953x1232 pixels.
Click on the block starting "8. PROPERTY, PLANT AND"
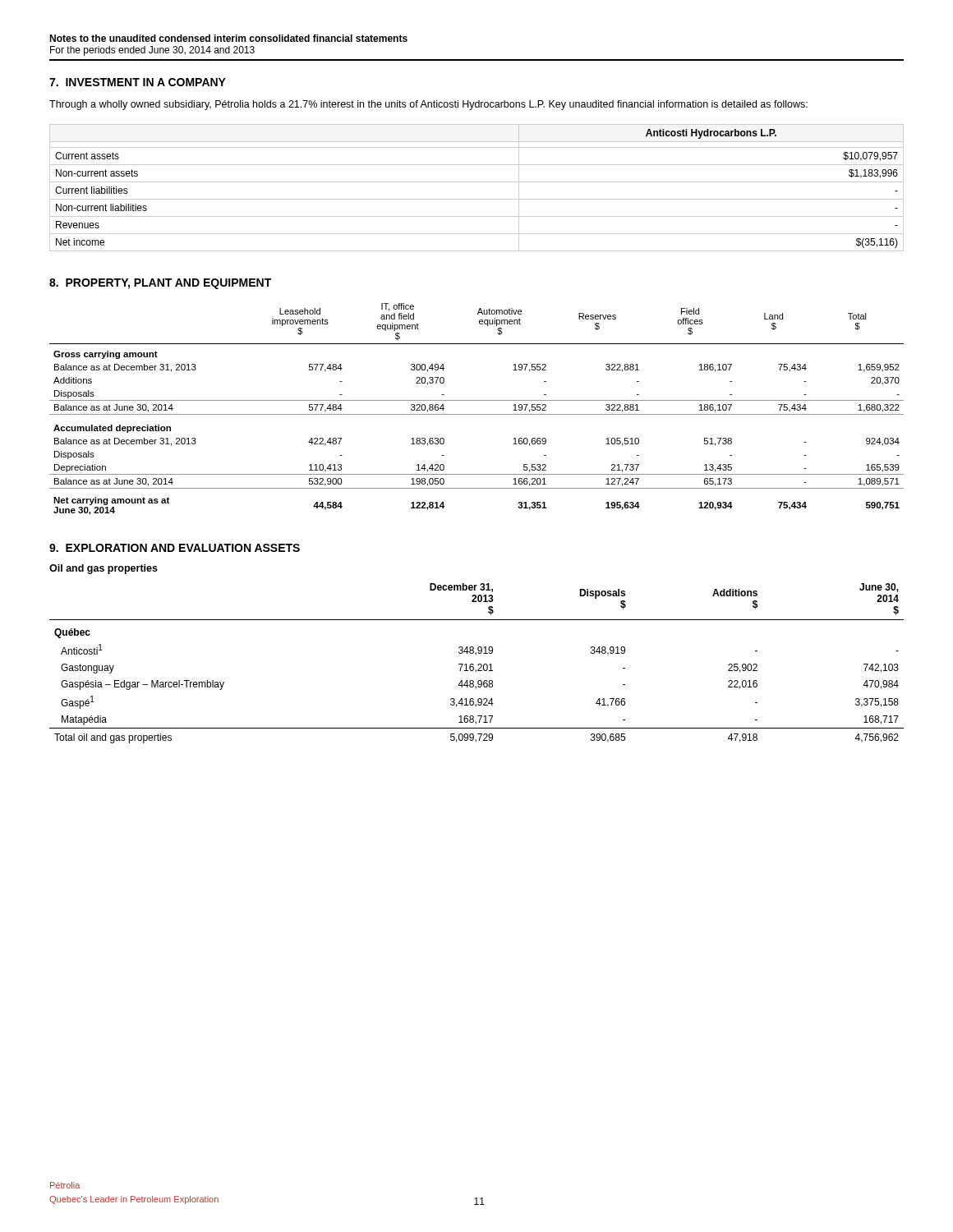[x=160, y=283]
